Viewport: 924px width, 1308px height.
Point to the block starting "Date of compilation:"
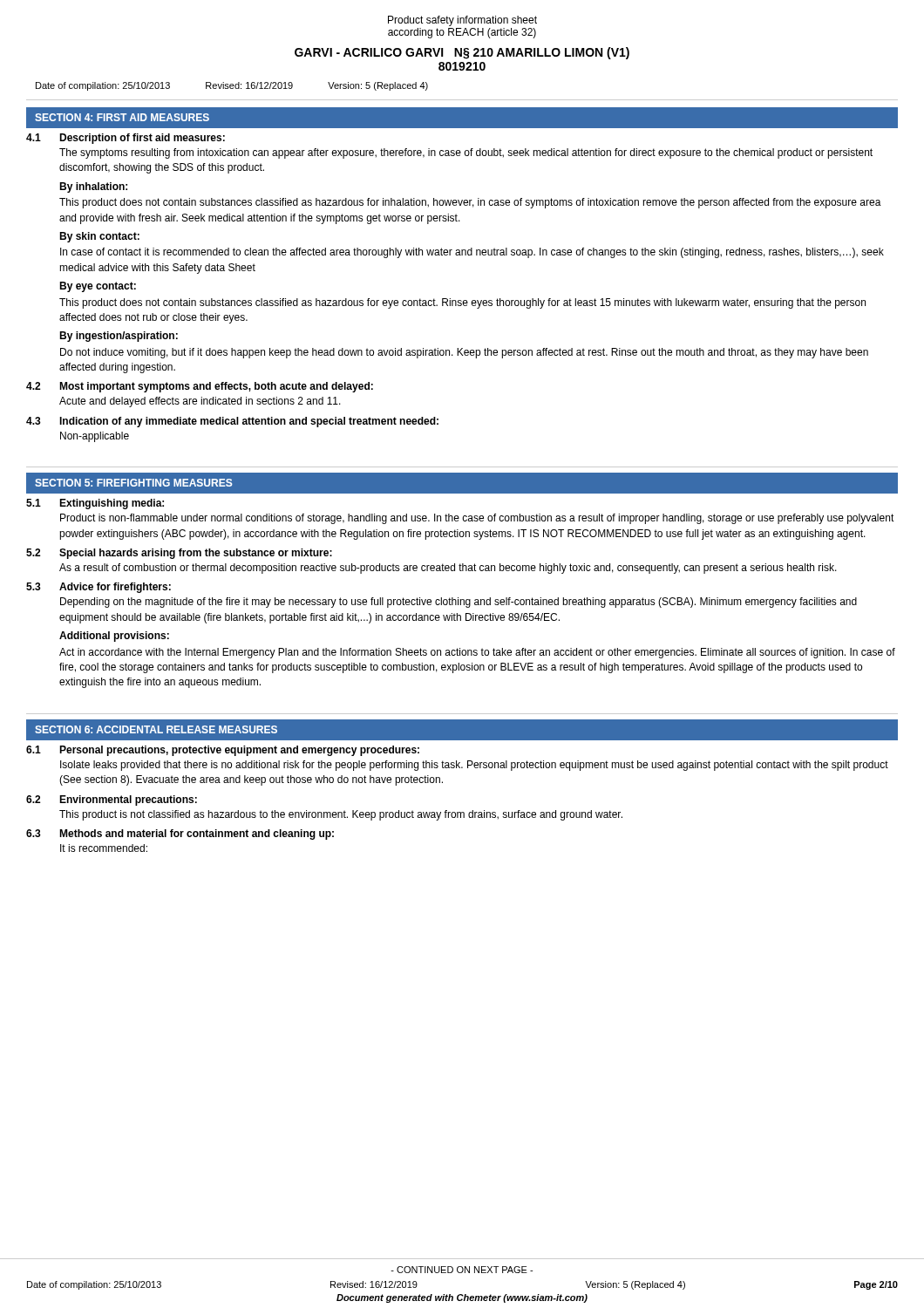click(232, 85)
